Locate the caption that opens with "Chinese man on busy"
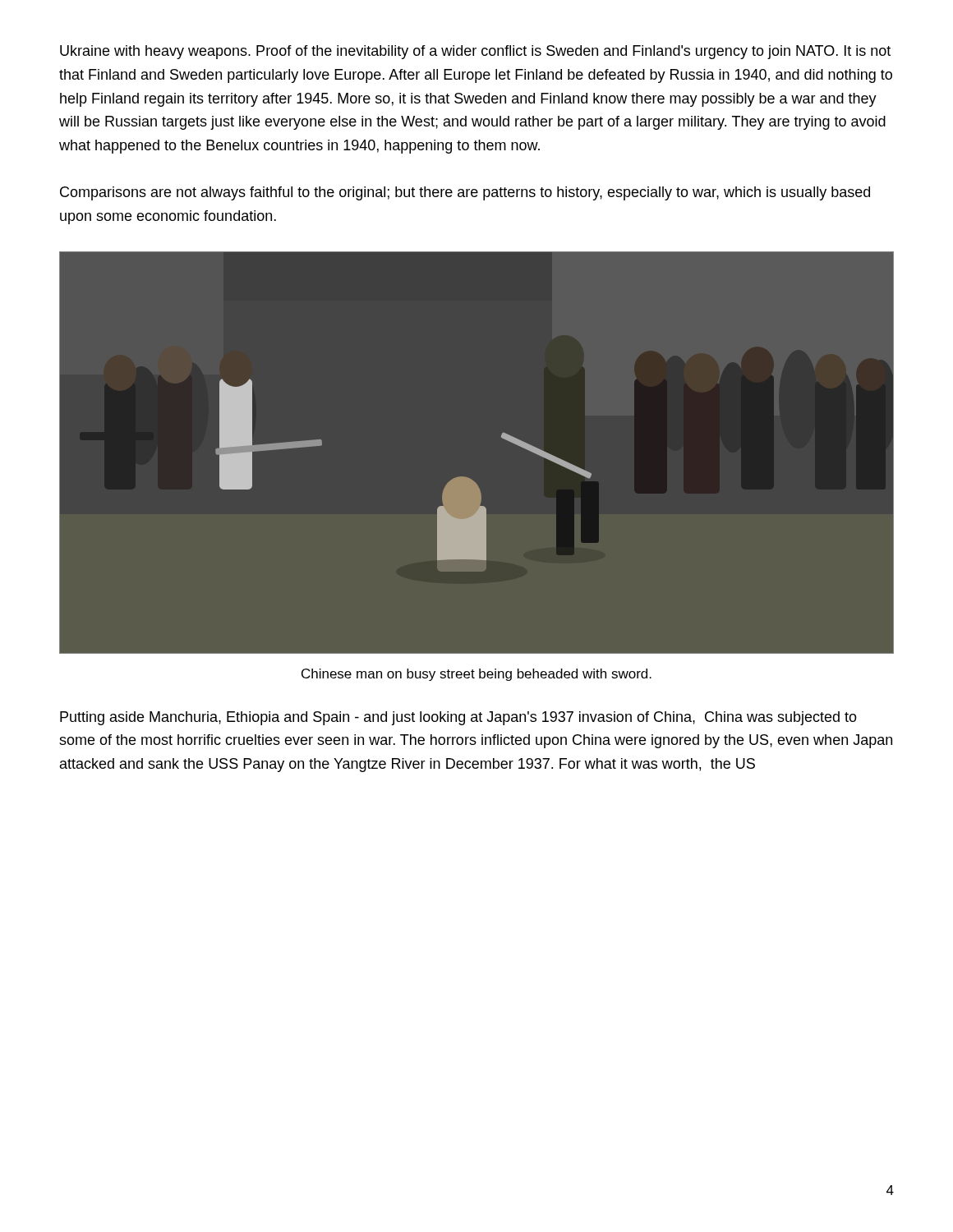 pyautogui.click(x=476, y=674)
